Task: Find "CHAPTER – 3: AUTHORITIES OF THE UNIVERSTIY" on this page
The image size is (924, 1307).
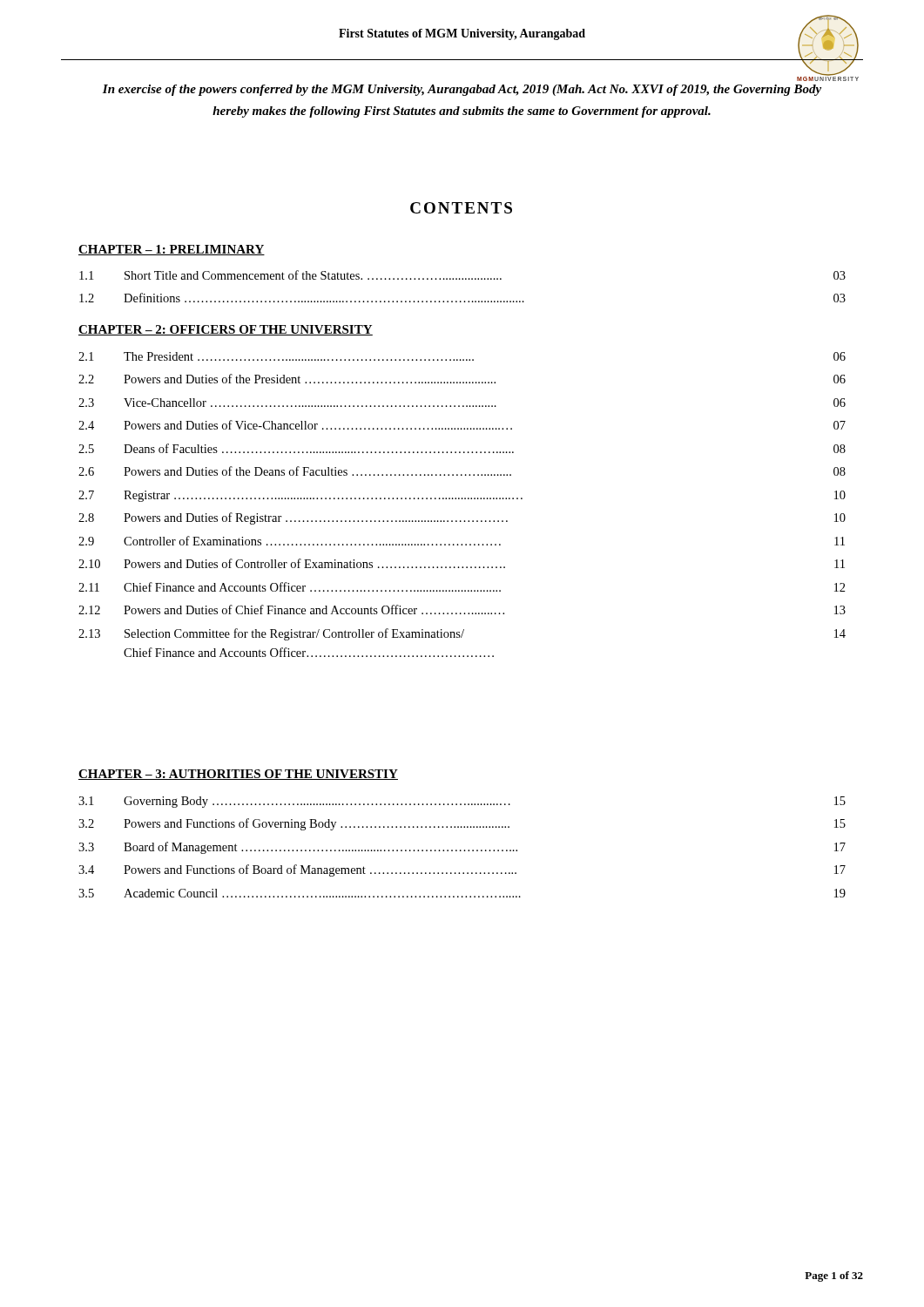Action: (x=238, y=774)
